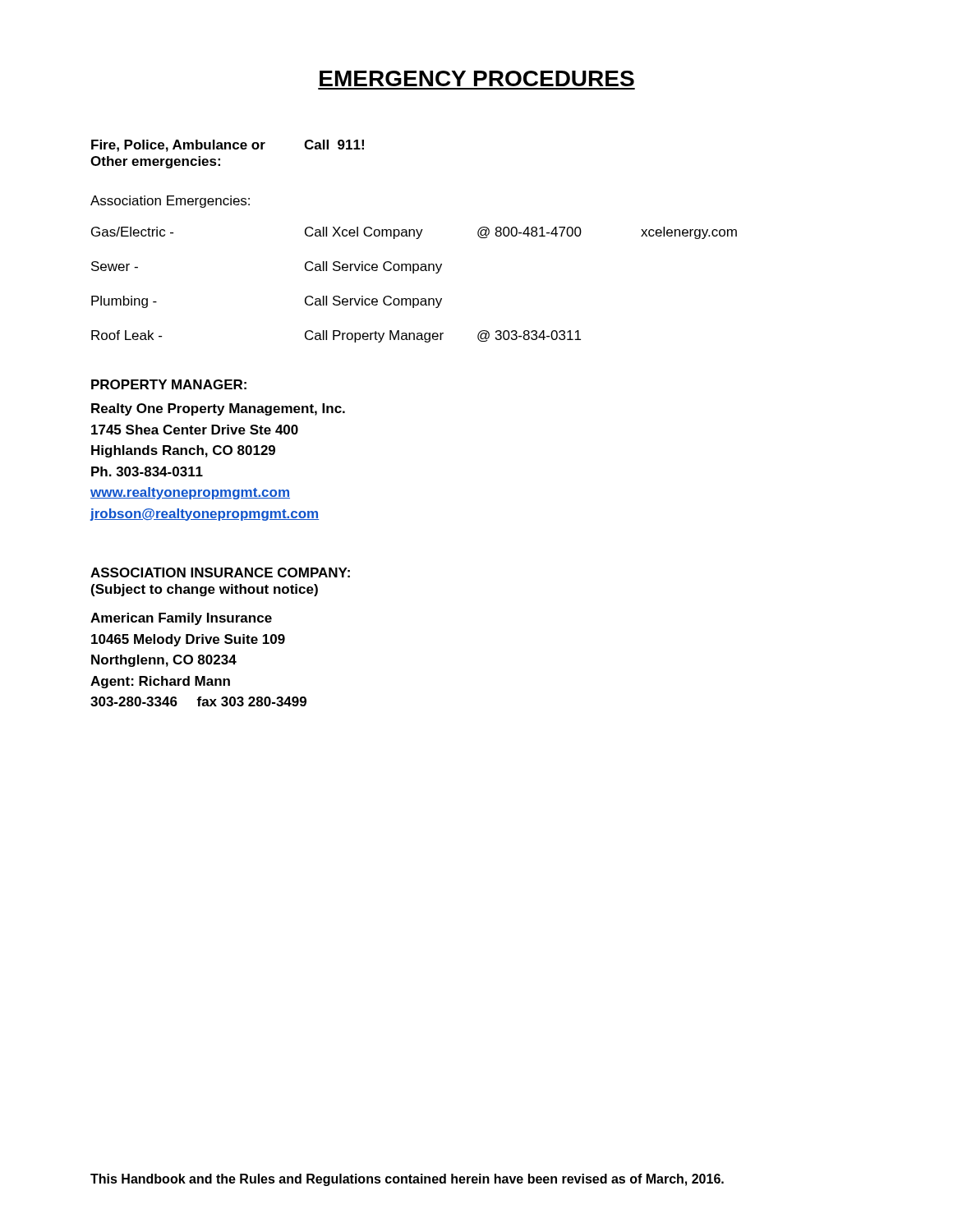This screenshot has height=1232, width=953.
Task: Click on the passage starting "Realty One Property Management,"
Action: pos(218,461)
